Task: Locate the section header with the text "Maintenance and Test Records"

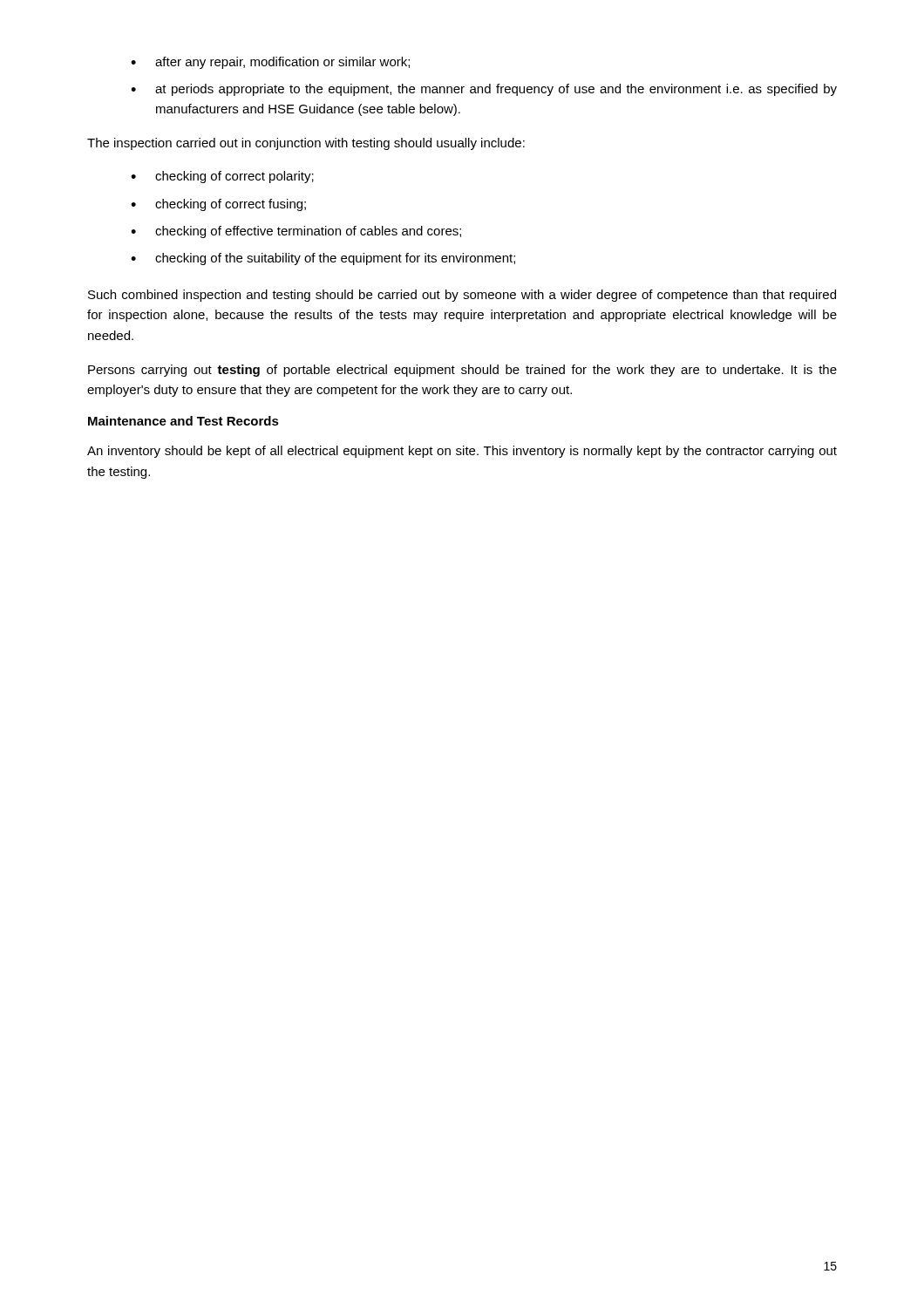Action: pos(183,421)
